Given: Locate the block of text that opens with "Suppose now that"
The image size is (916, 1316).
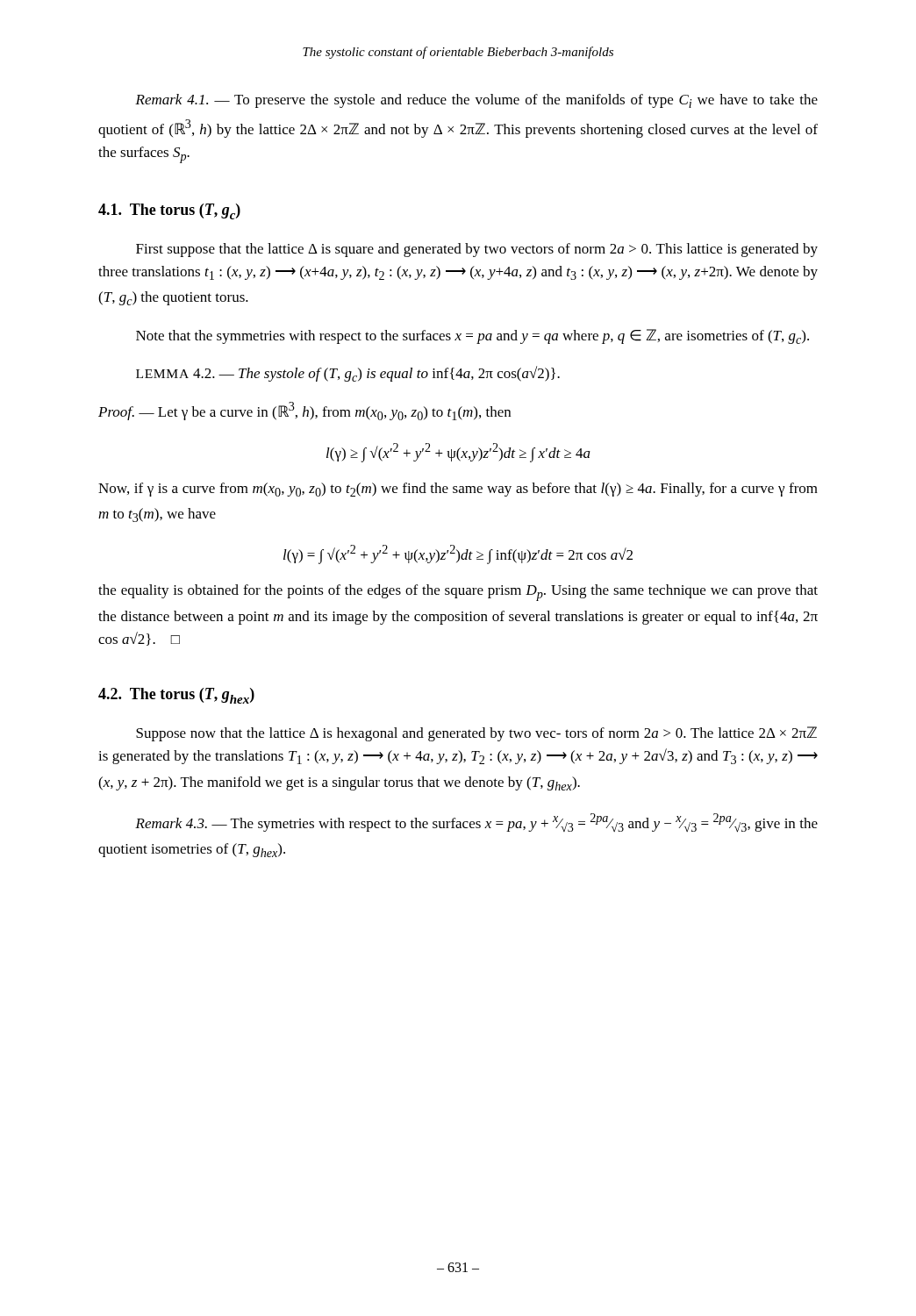Looking at the screenshot, I should click(458, 759).
